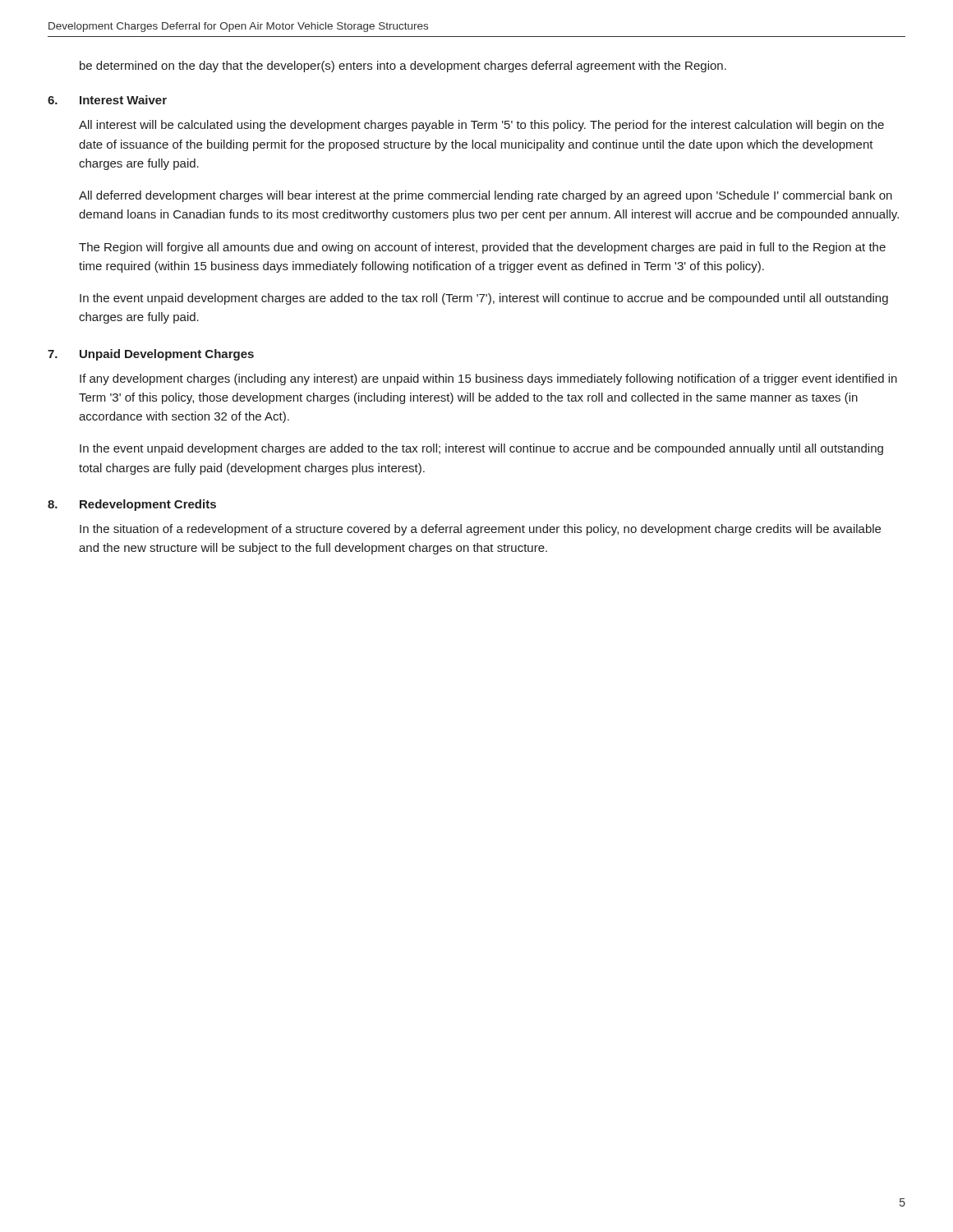
Task: Navigate to the block starting "7. Unpaid Development Charges"
Action: pos(151,353)
